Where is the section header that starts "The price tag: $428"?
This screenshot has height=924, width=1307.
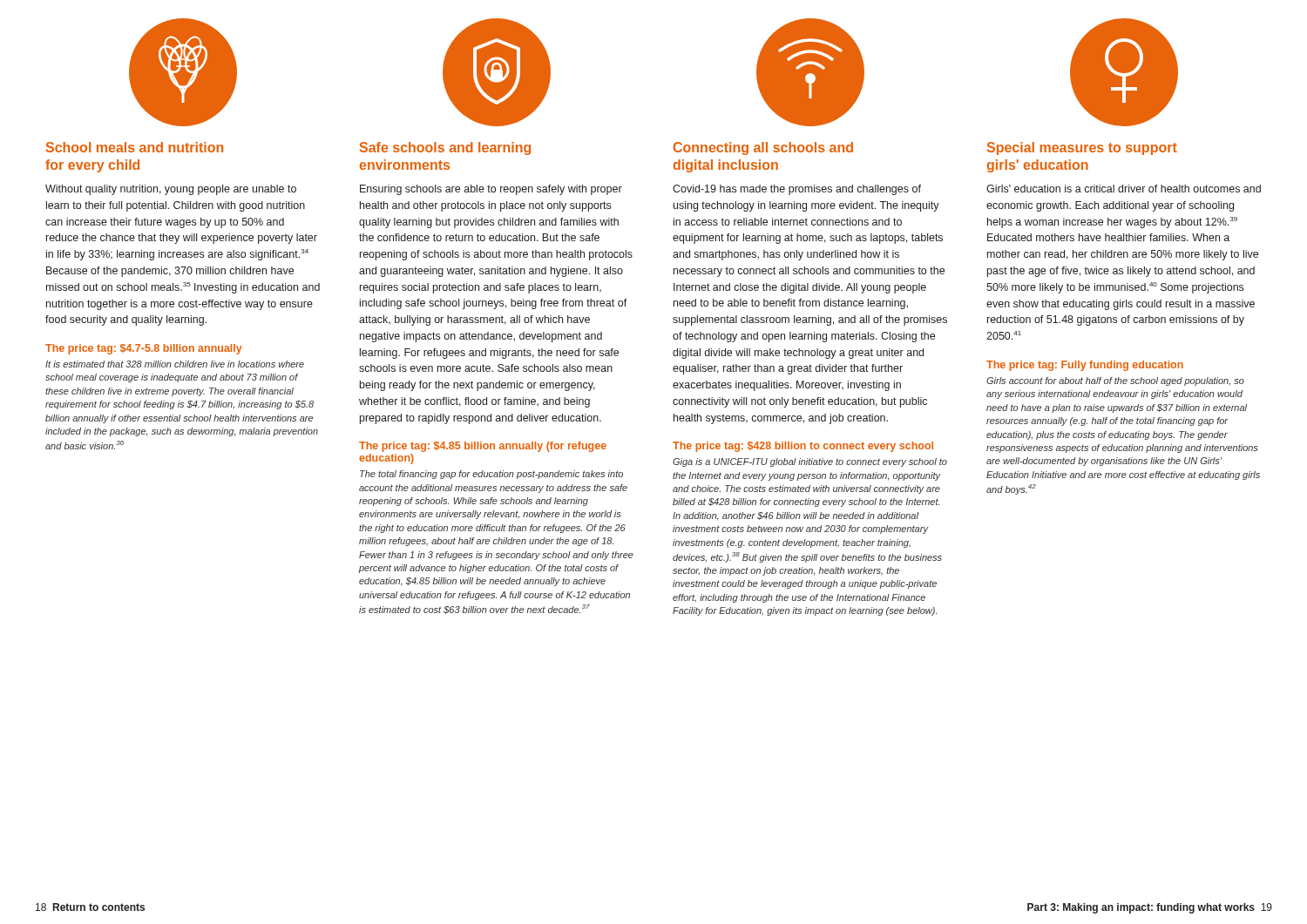(x=803, y=446)
